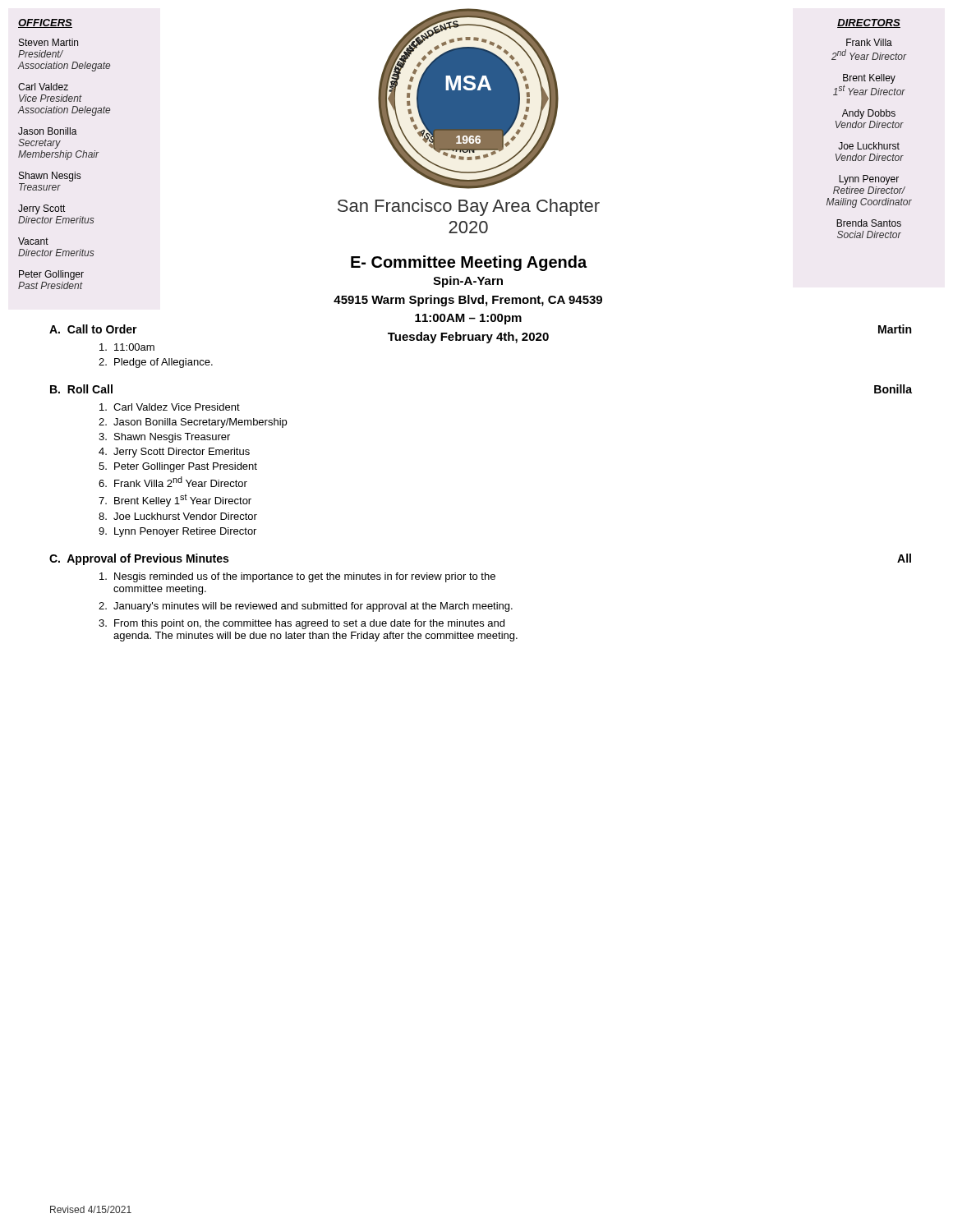
Task: Select the passage starting "Lynn Penoyer Retiree Director/Mailing Coordinator"
Action: pyautogui.click(x=869, y=191)
